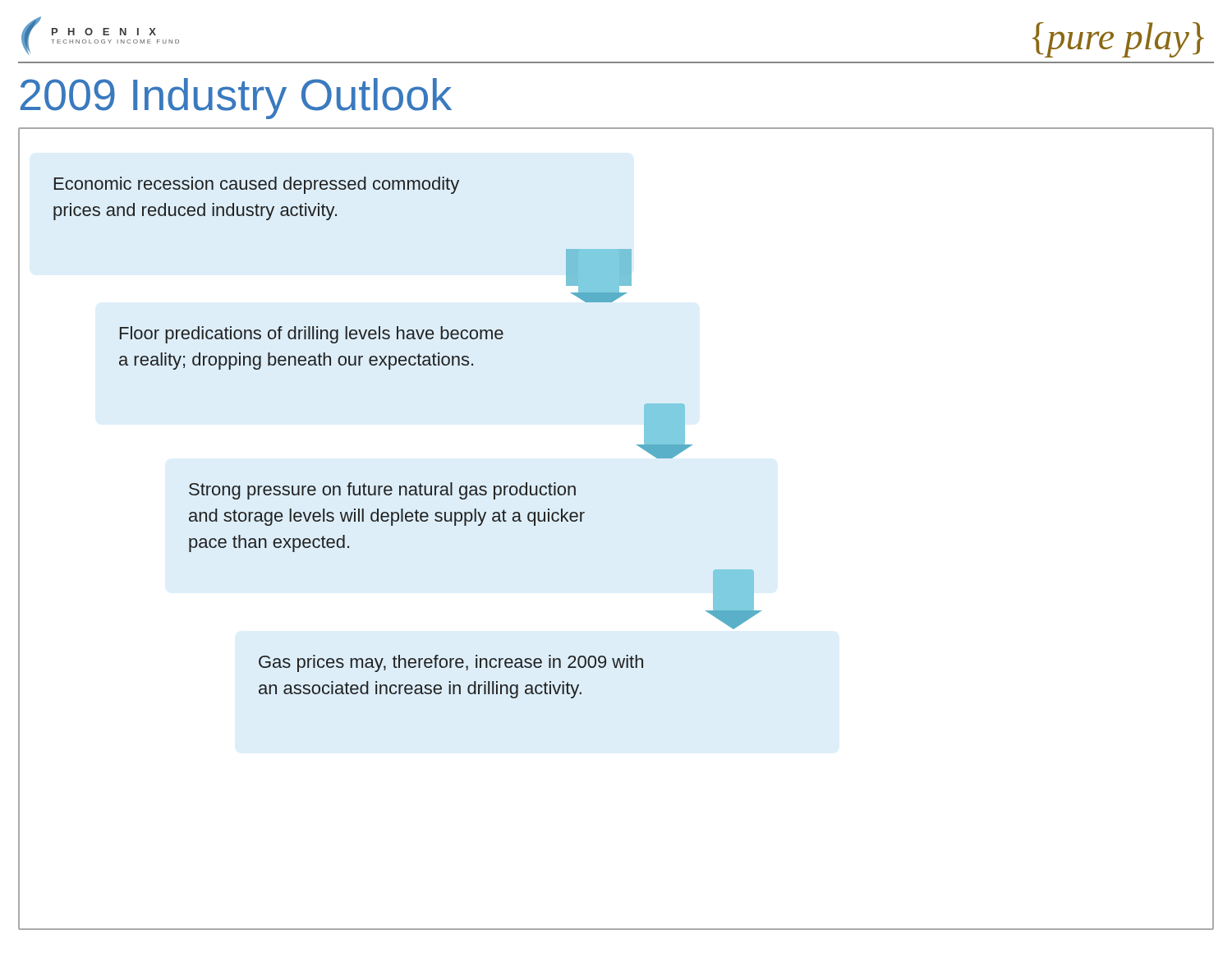
Task: Click on the text starting "{pure play}"
Action: click(x=1118, y=37)
